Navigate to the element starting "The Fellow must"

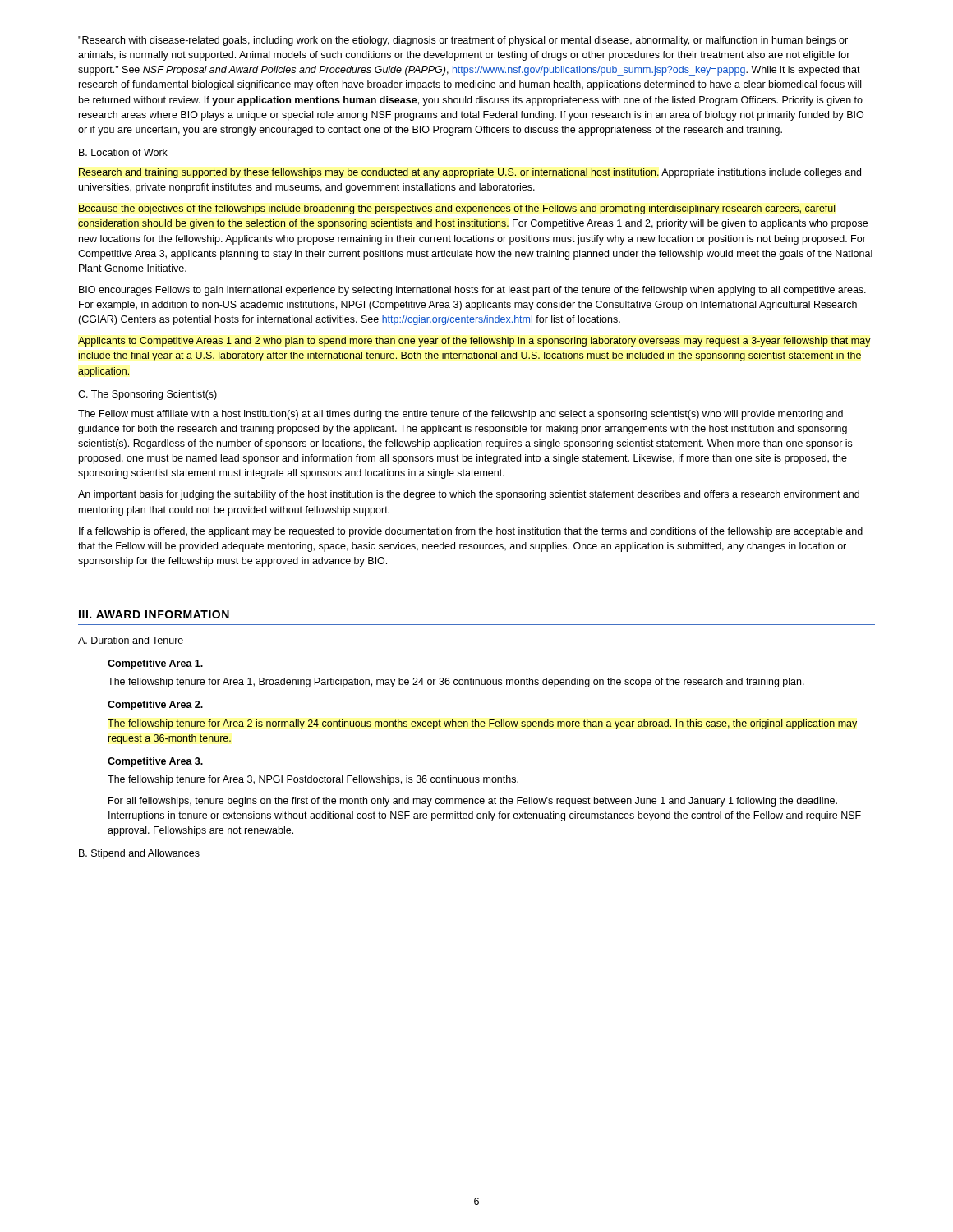tap(476, 444)
